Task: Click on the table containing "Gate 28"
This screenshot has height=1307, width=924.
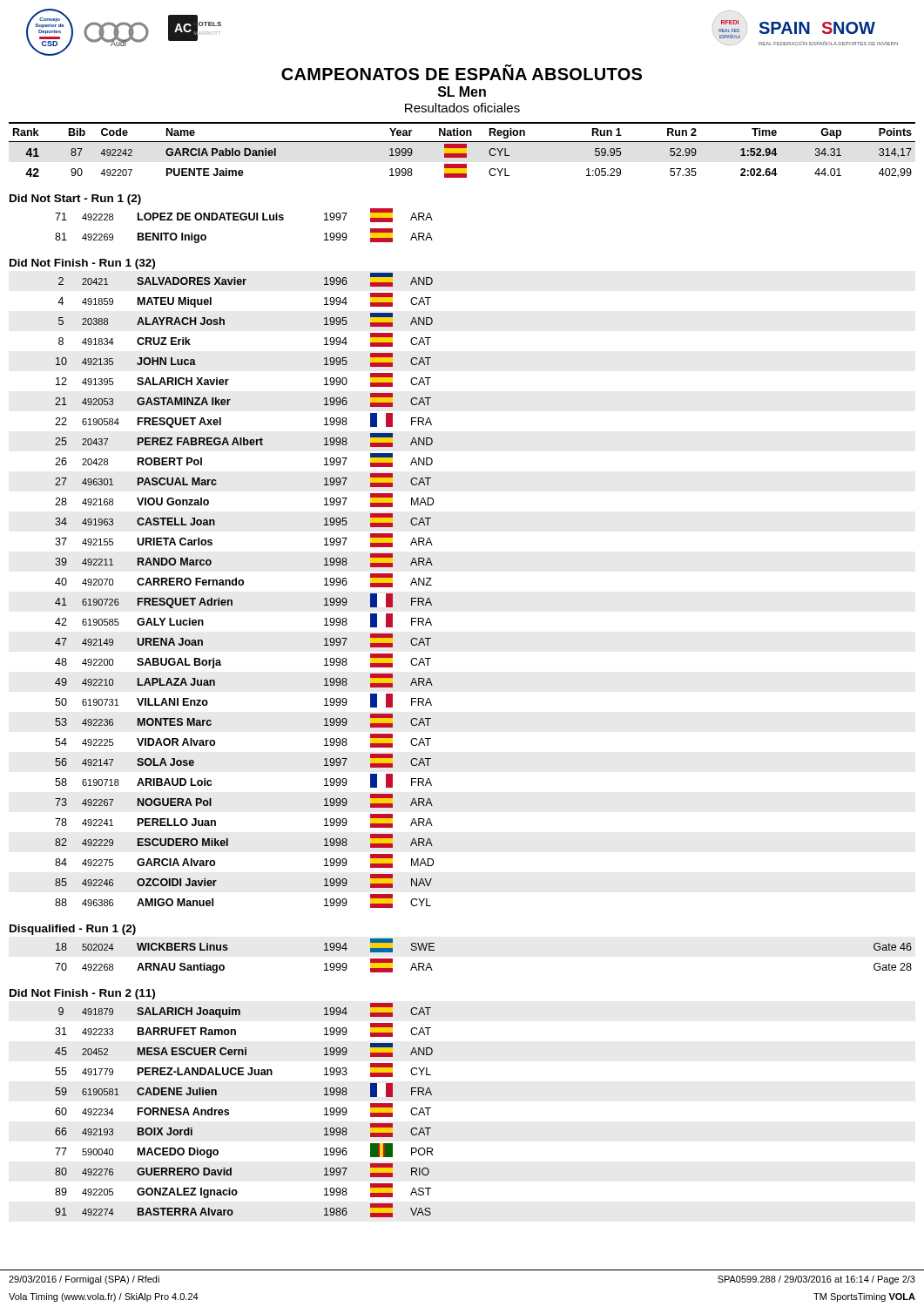Action: click(462, 957)
